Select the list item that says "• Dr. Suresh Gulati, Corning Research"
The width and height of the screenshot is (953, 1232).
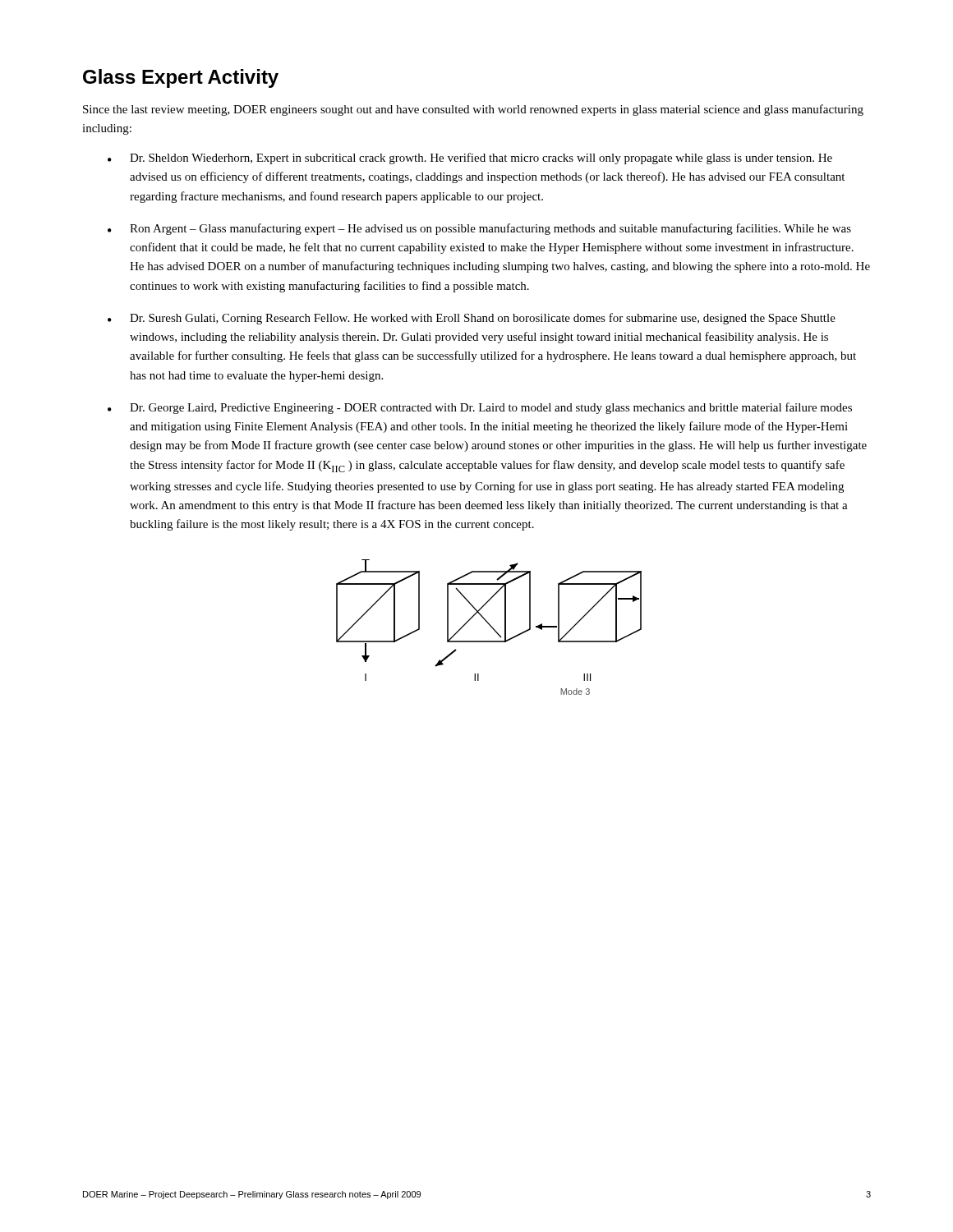click(x=476, y=347)
